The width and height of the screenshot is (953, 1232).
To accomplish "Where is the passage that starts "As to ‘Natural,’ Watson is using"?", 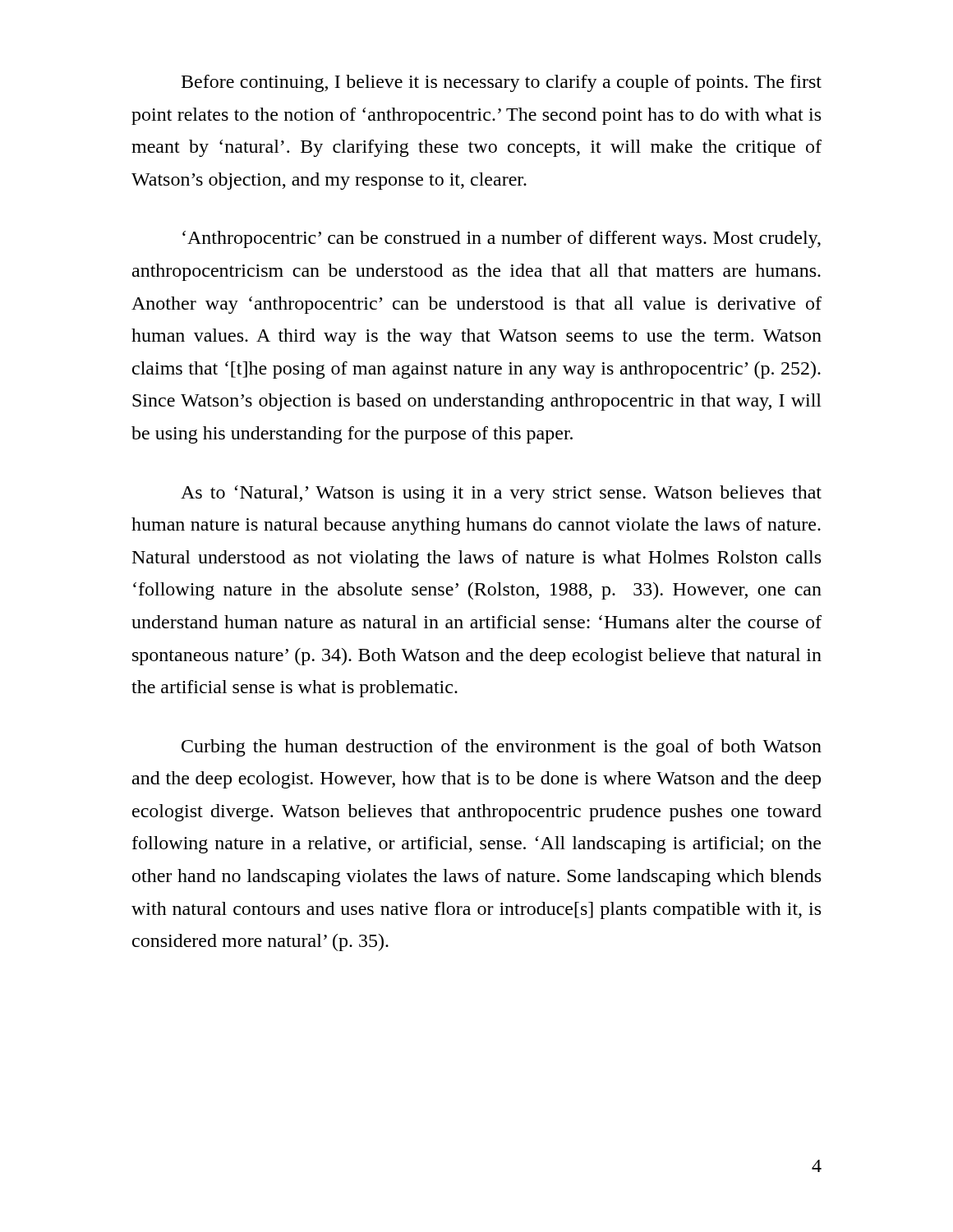I will tap(476, 590).
